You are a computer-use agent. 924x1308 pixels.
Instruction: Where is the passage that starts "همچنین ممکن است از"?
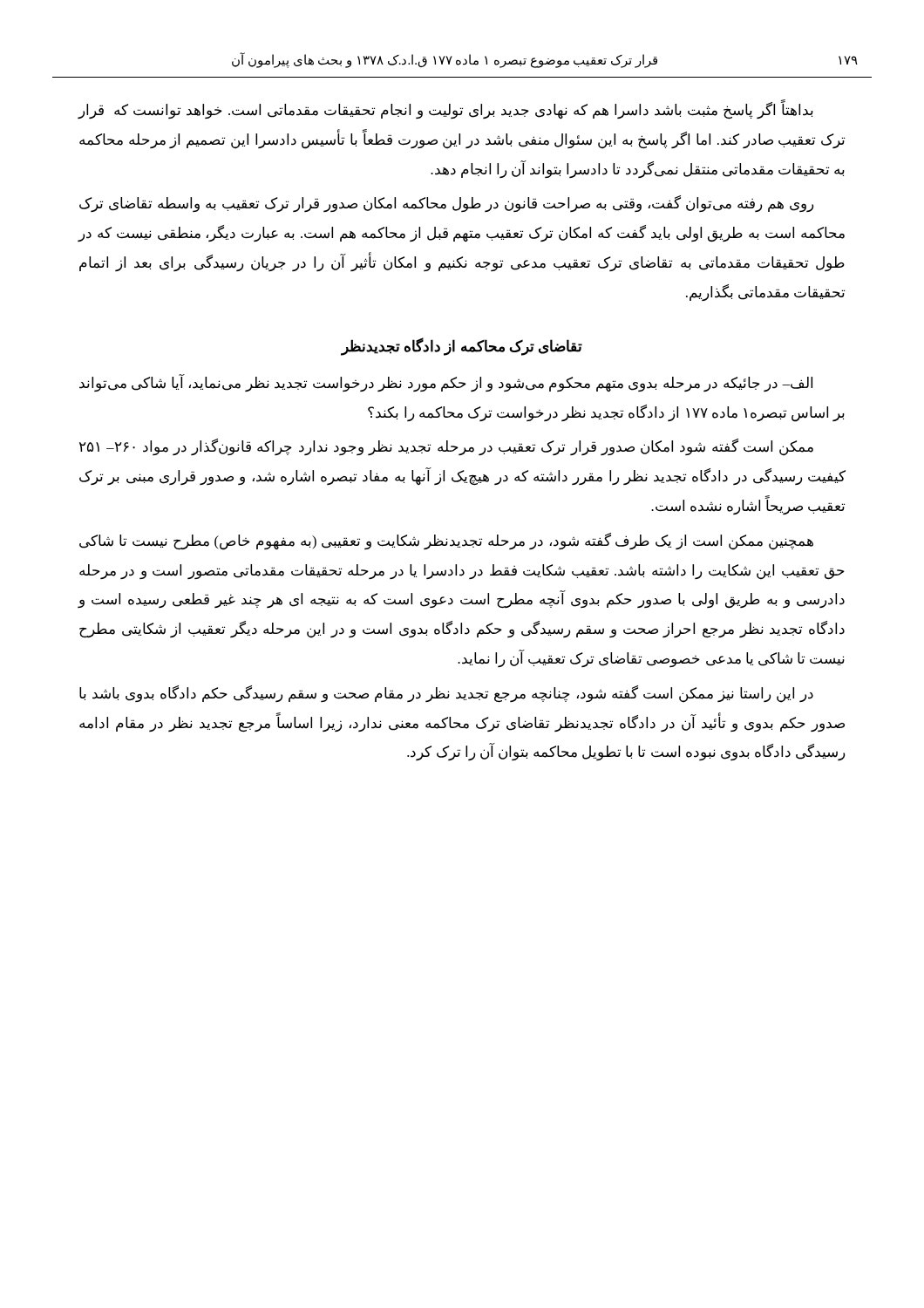[462, 600]
